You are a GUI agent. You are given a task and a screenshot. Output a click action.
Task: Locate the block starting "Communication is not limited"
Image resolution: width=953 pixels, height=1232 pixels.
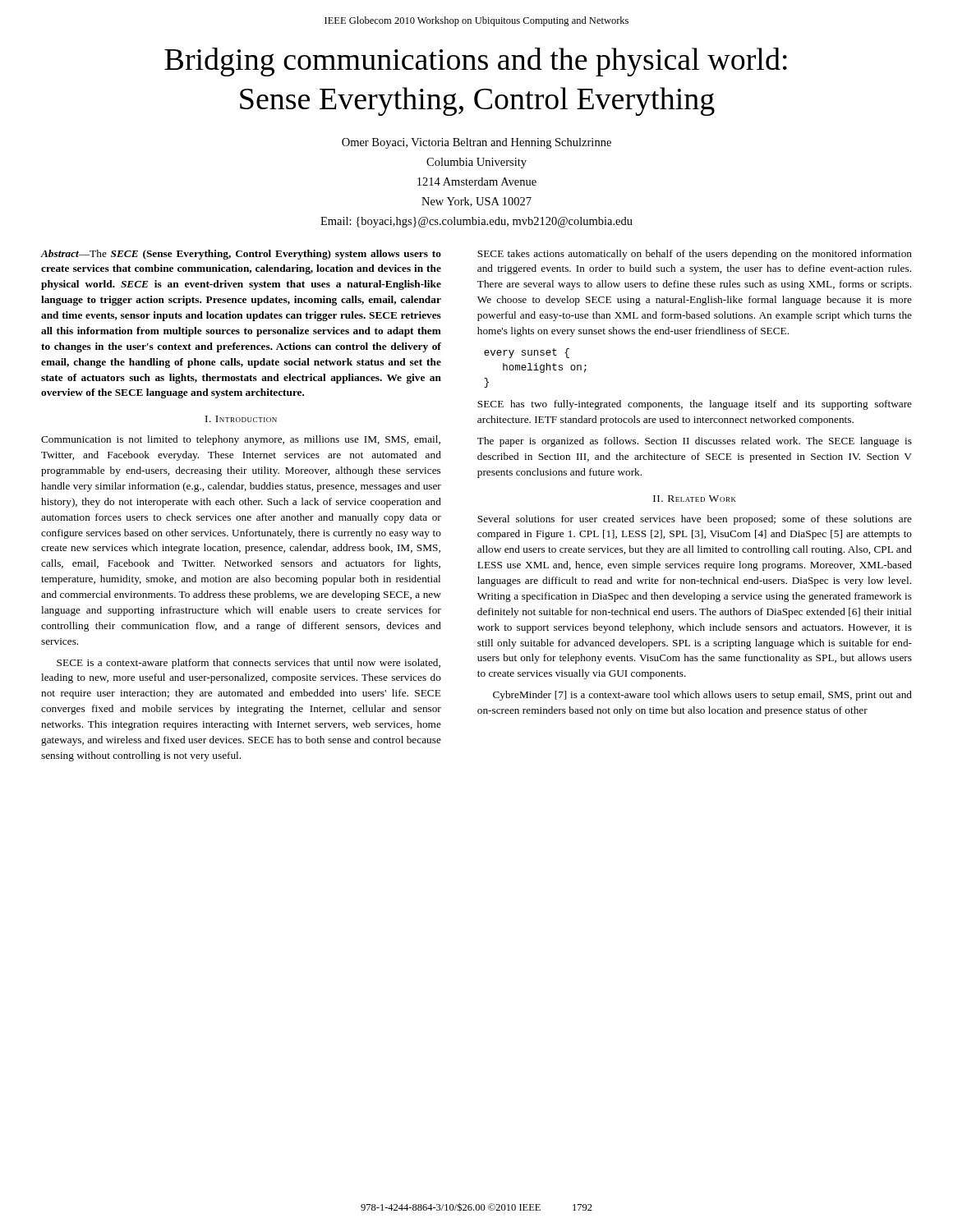point(241,598)
